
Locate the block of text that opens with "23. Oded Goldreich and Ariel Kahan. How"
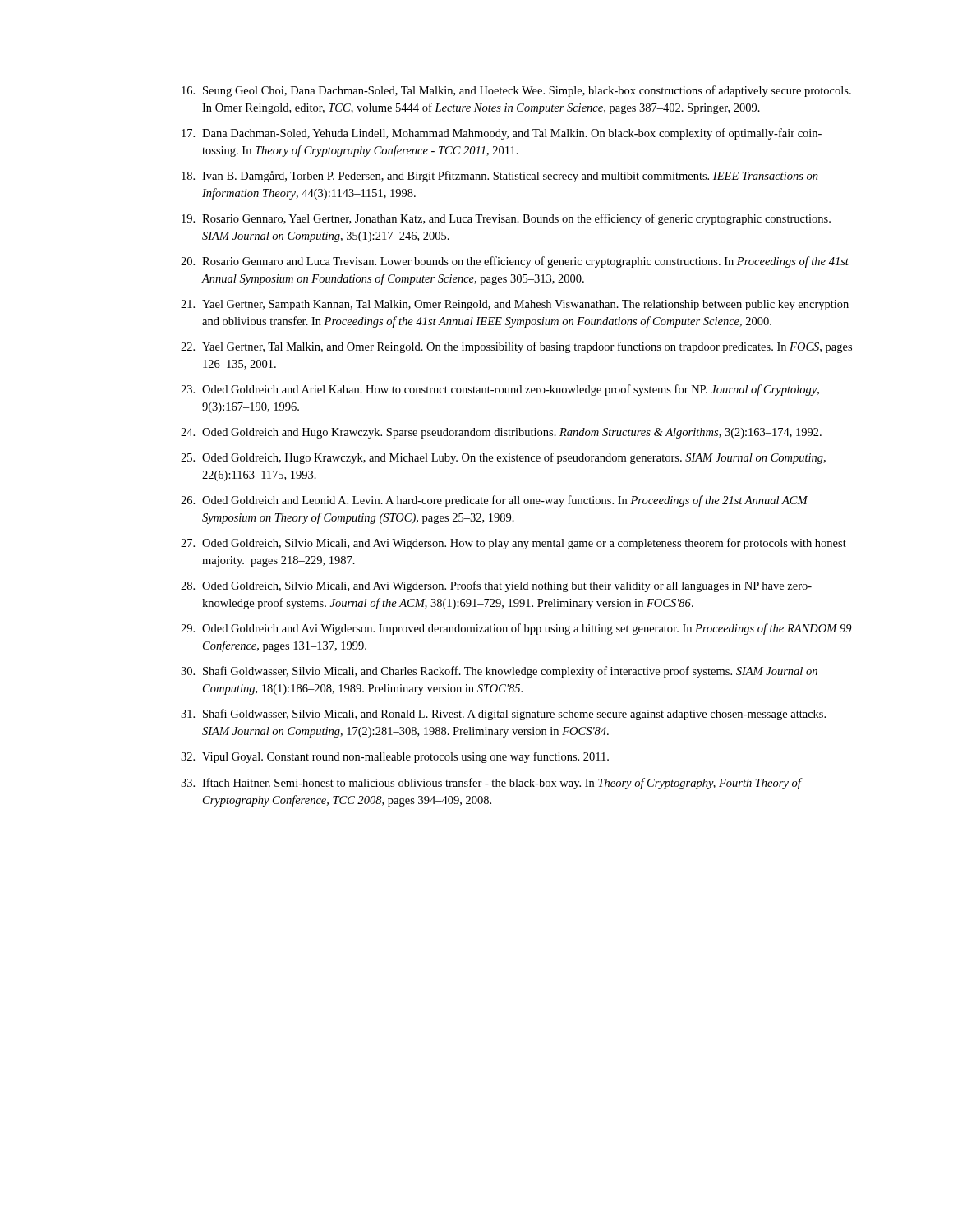pos(509,399)
